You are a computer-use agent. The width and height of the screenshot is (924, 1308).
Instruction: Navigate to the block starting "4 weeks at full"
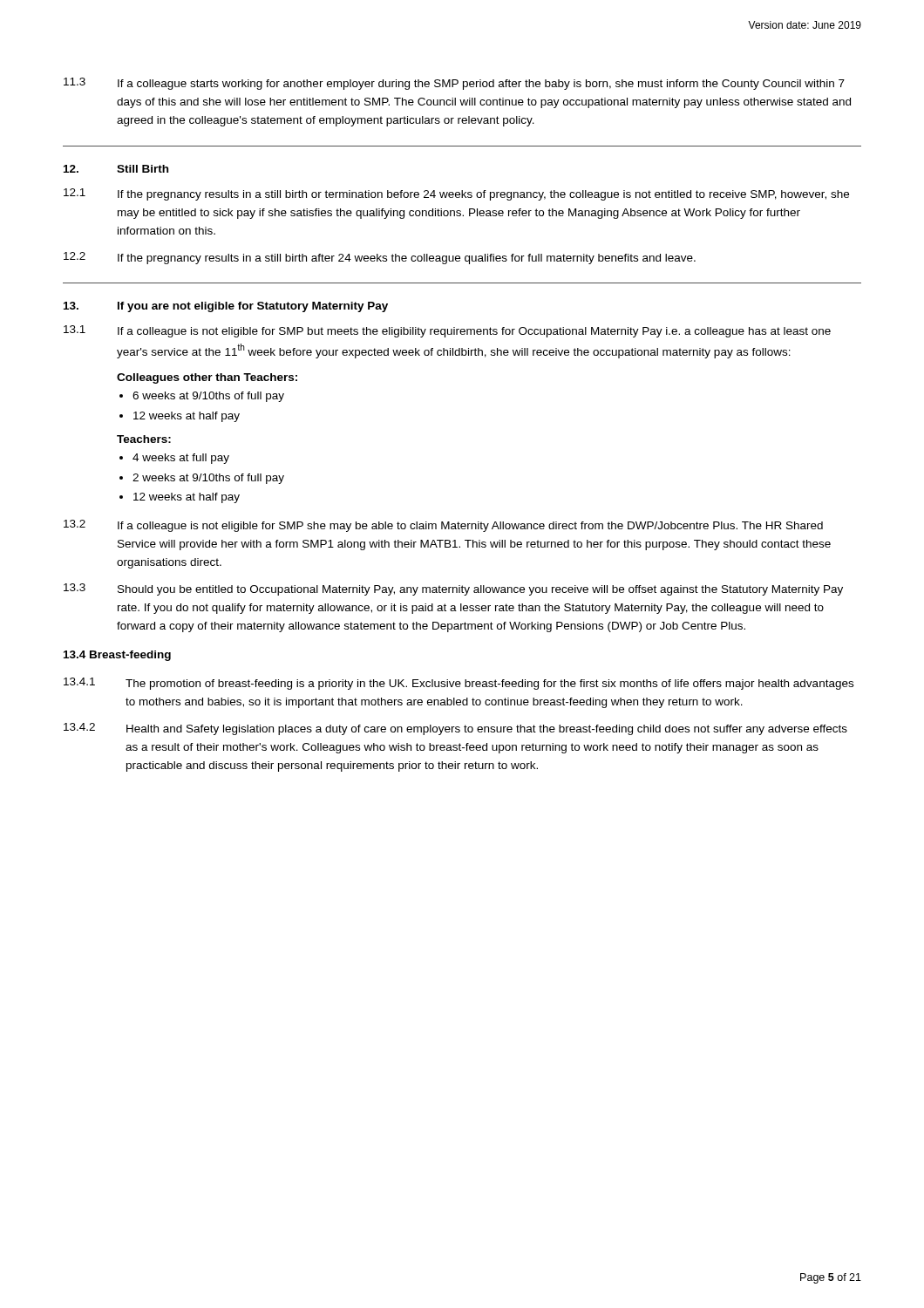(x=181, y=457)
